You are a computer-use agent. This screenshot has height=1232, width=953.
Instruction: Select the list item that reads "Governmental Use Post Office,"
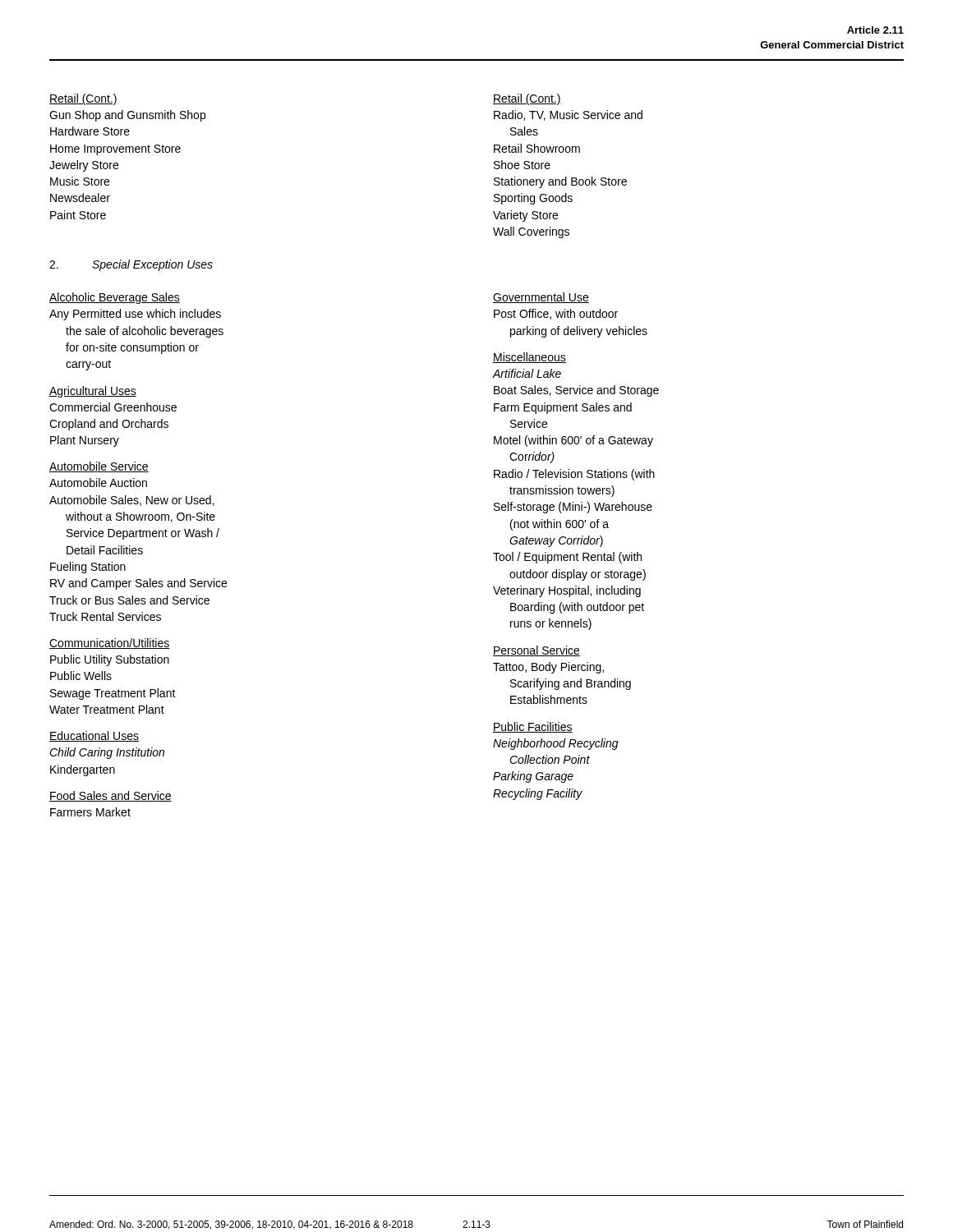(541, 298)
